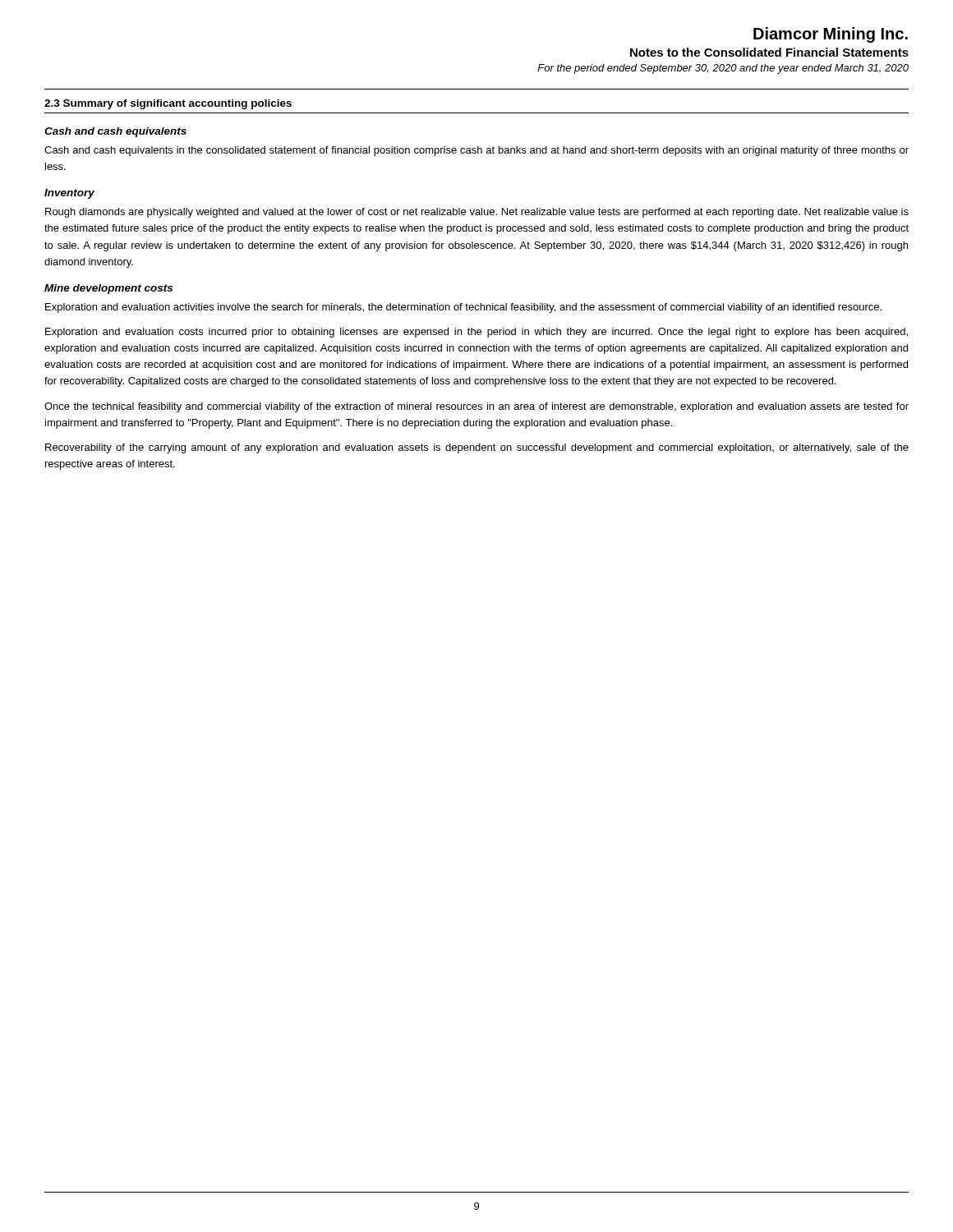Image resolution: width=953 pixels, height=1232 pixels.
Task: Locate the text starting "2.3 Summary of significant accounting policies"
Action: point(168,103)
